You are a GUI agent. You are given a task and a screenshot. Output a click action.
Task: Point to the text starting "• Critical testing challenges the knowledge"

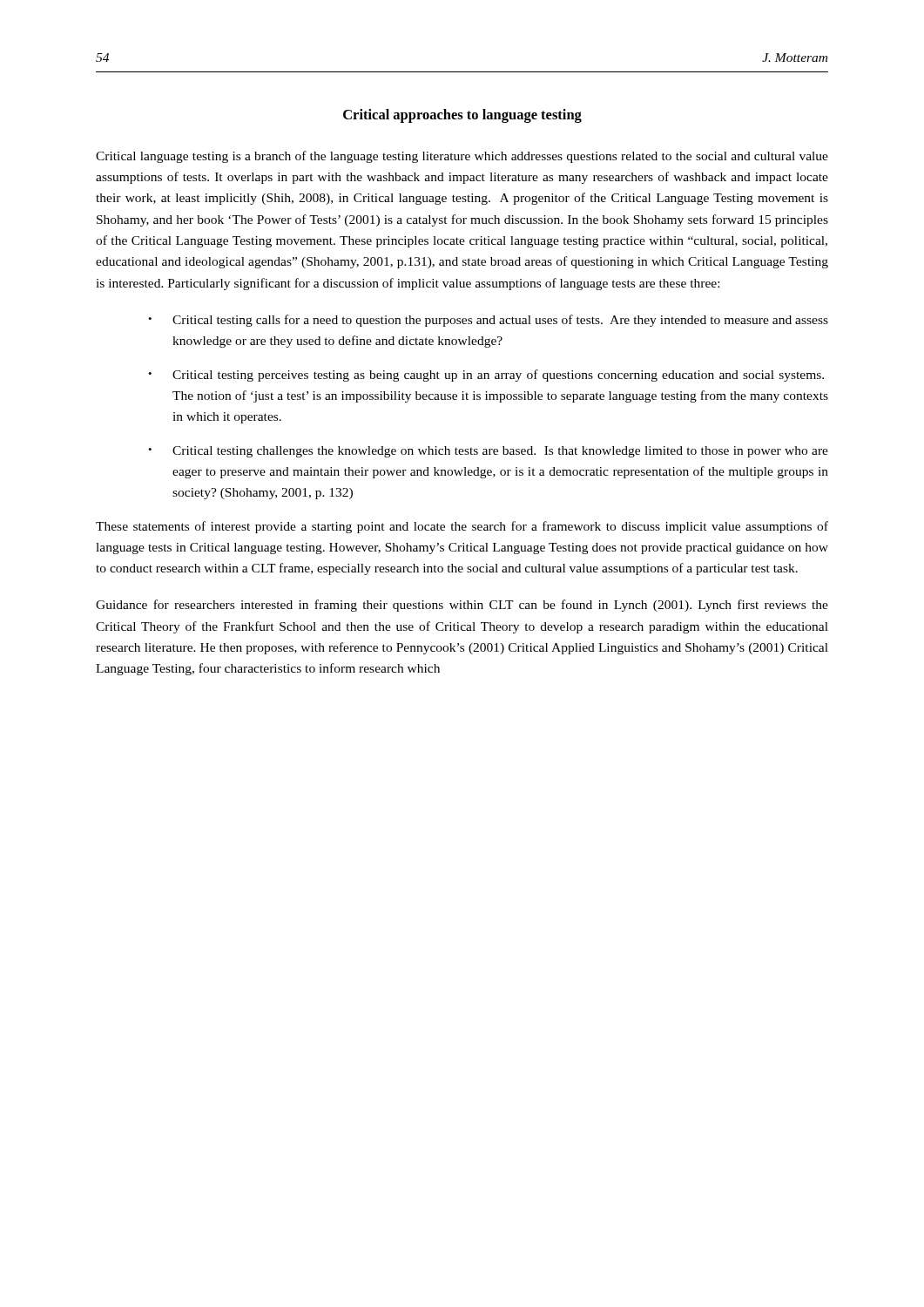click(488, 471)
